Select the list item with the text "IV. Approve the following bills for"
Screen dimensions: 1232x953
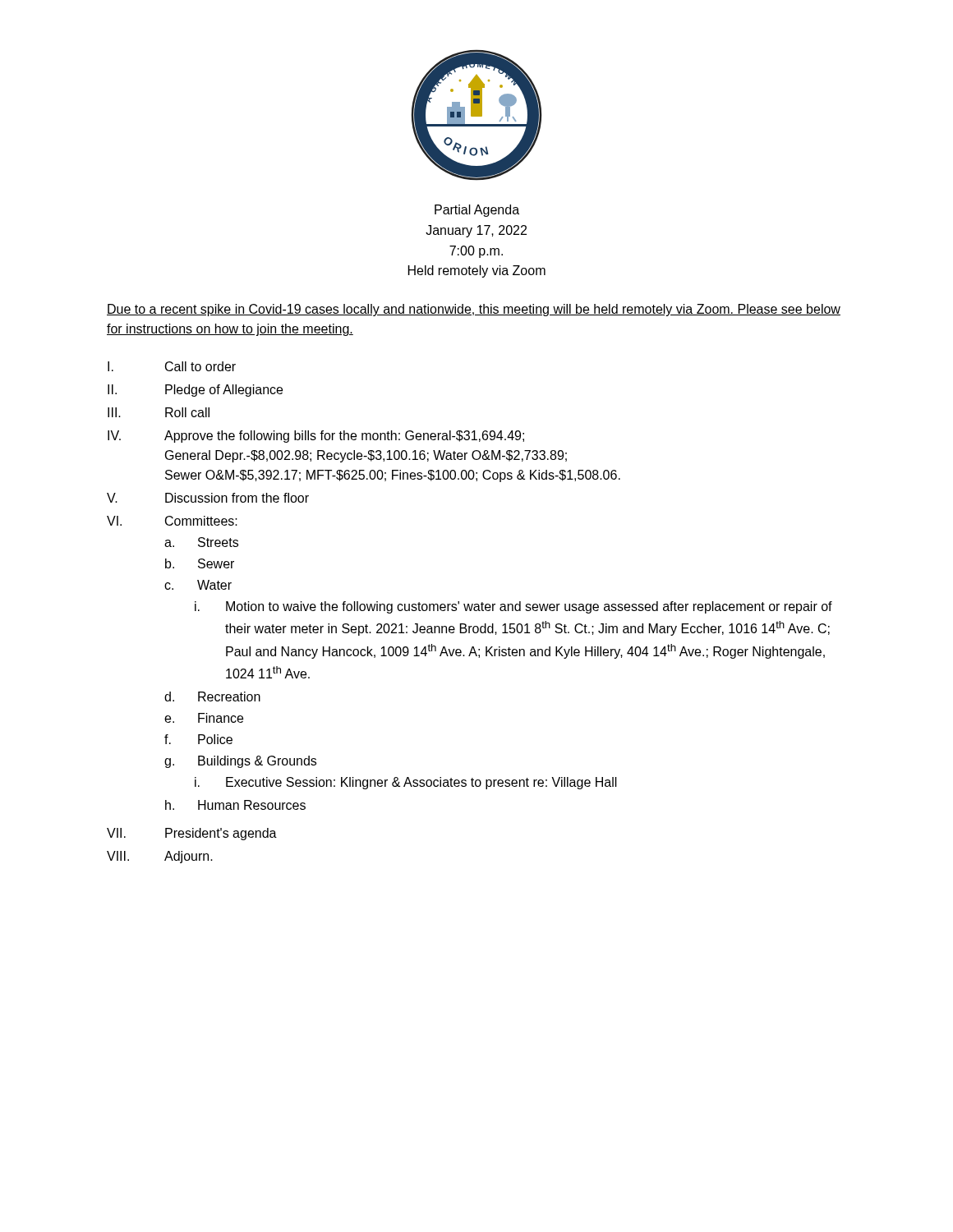[x=476, y=456]
